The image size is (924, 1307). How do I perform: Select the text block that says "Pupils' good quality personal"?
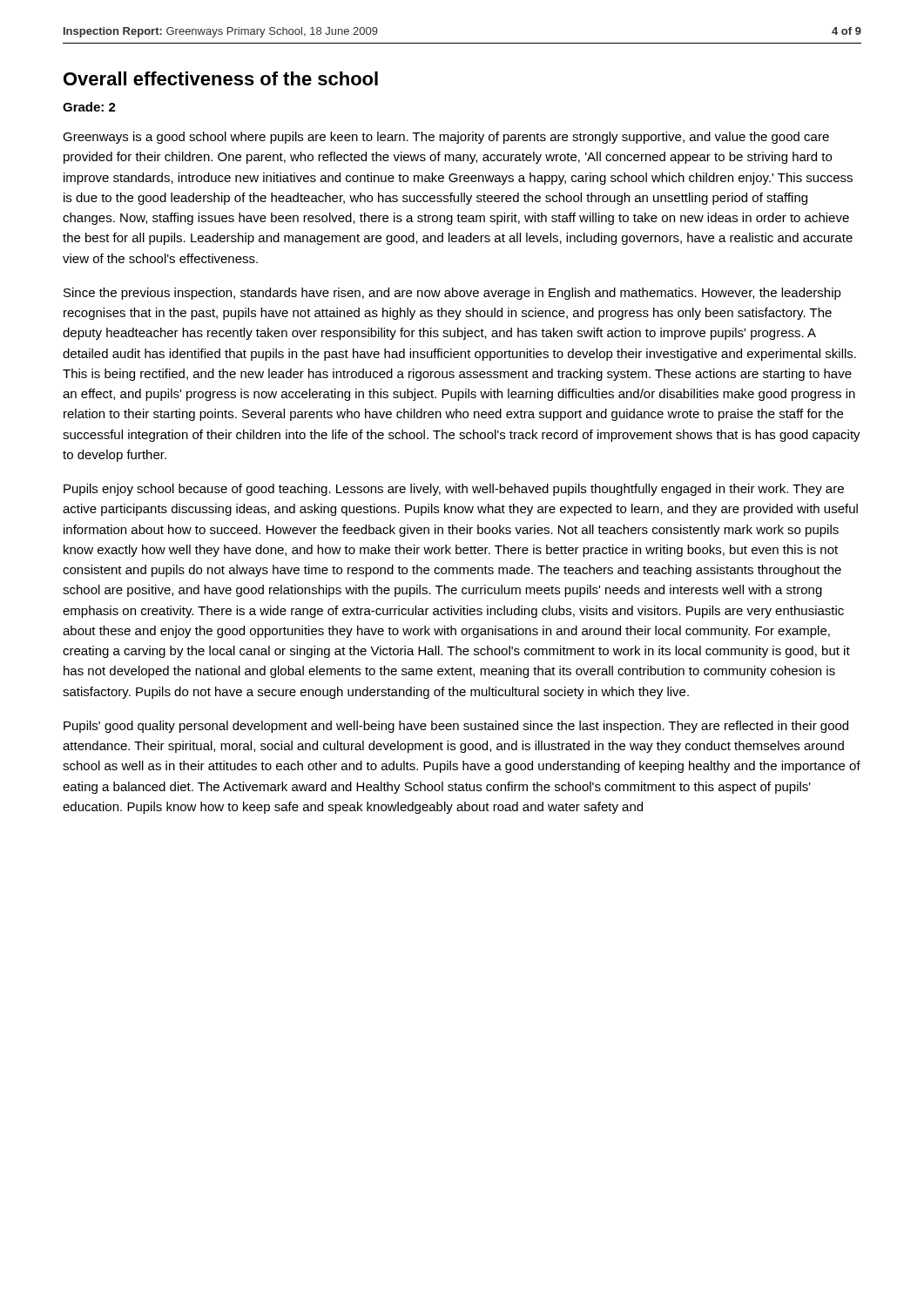tap(462, 766)
